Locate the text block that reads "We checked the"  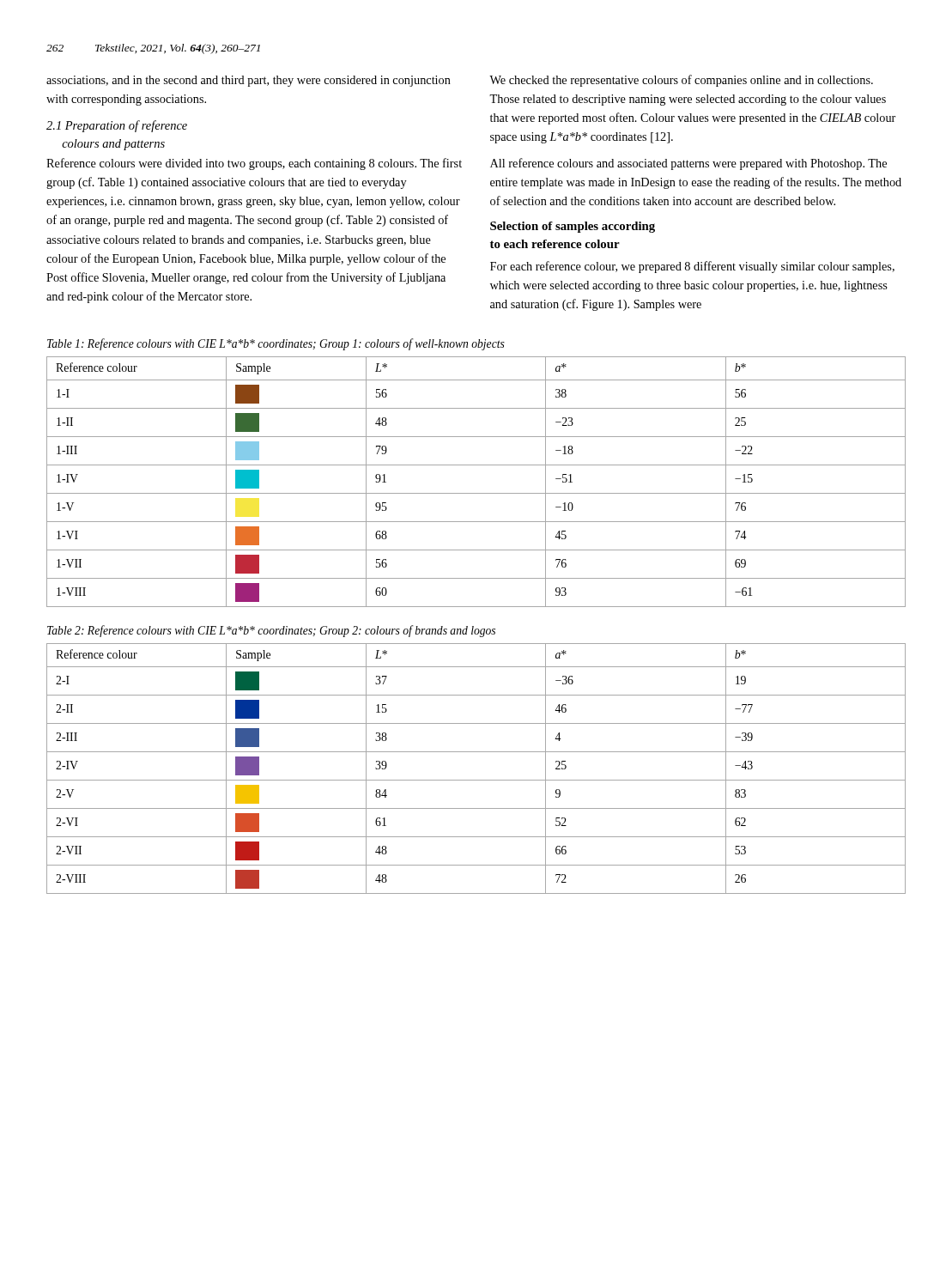pos(681,81)
